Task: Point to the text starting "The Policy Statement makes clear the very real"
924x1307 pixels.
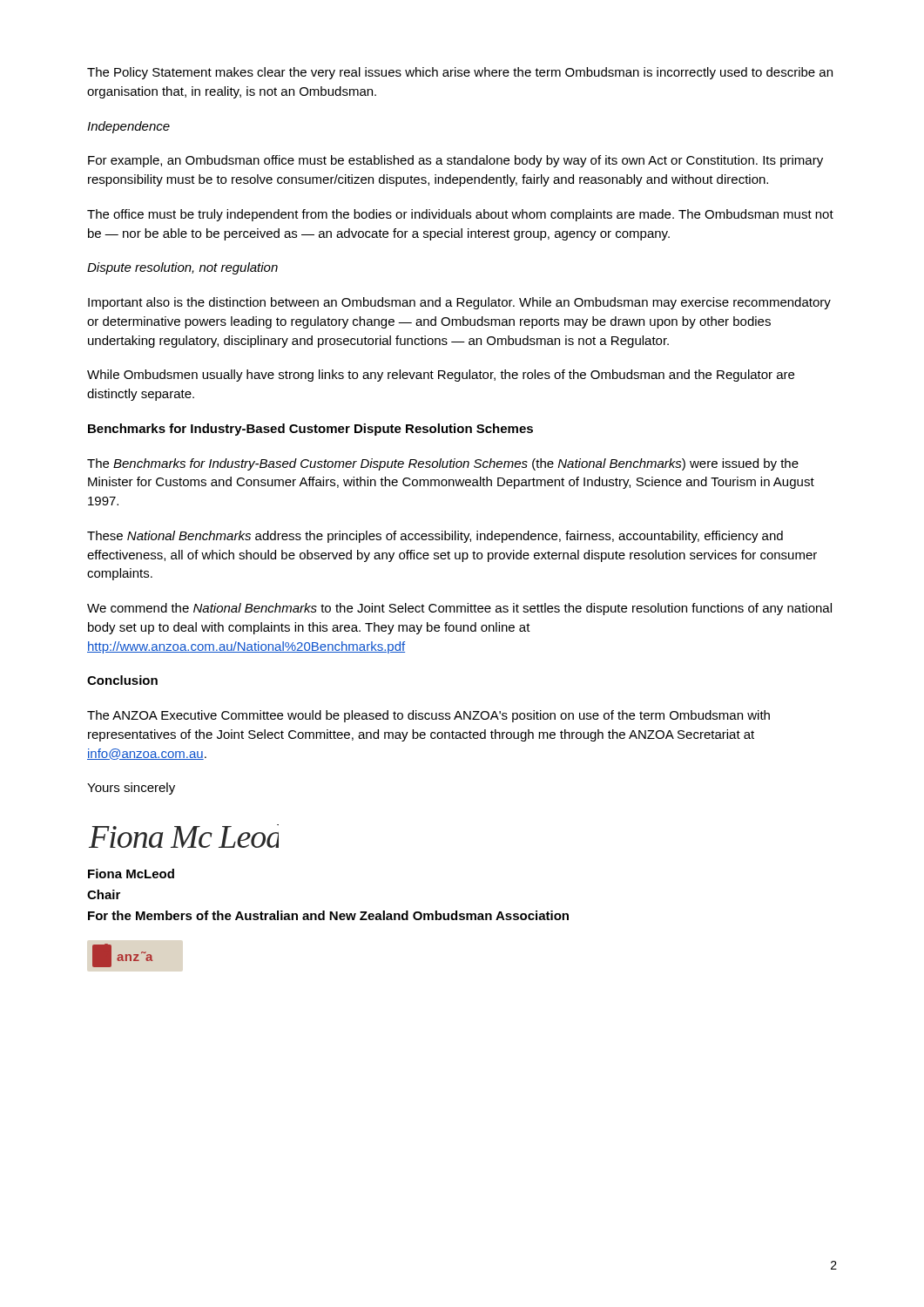Action: tap(462, 82)
